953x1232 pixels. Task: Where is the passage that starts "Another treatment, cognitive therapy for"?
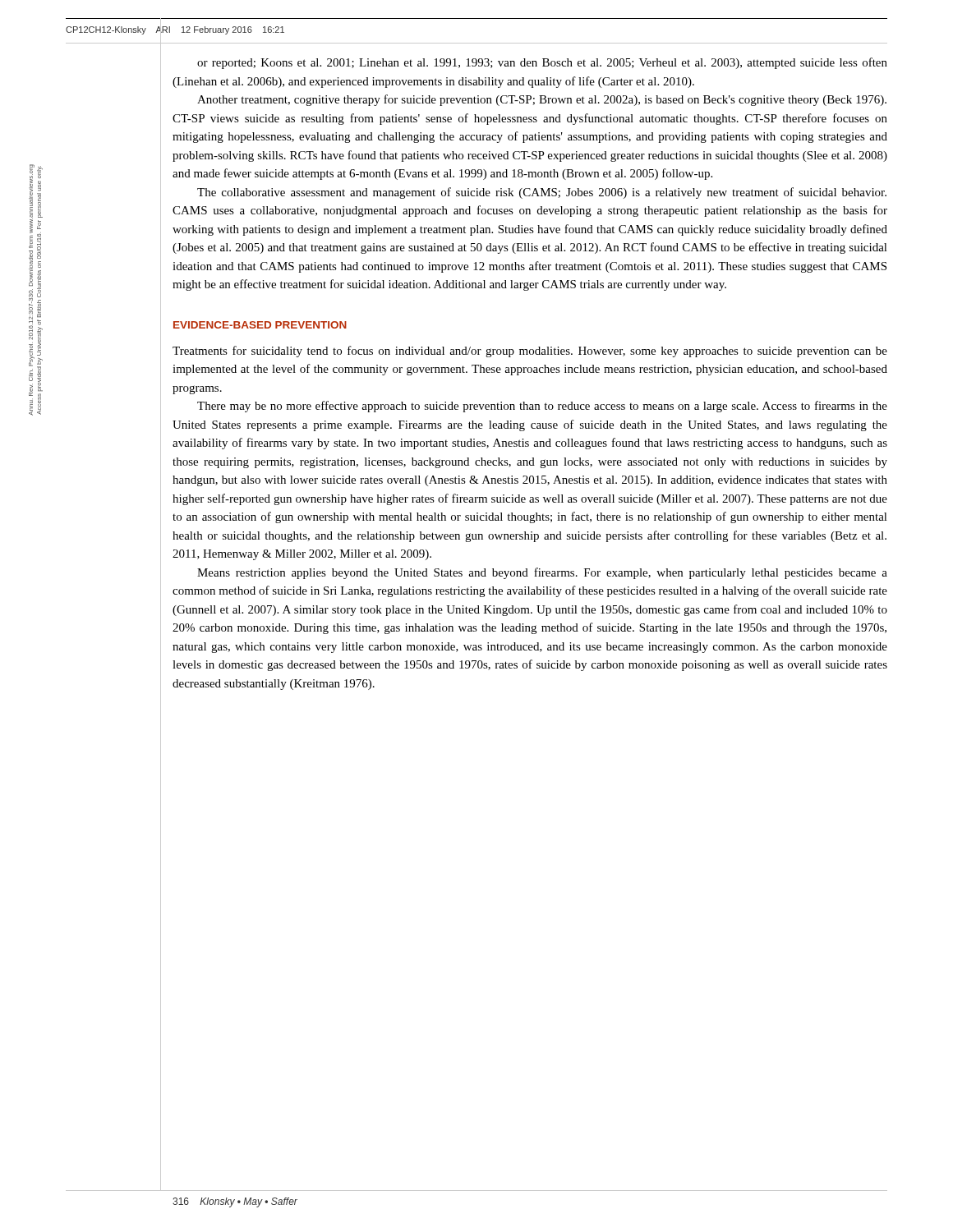tap(530, 136)
